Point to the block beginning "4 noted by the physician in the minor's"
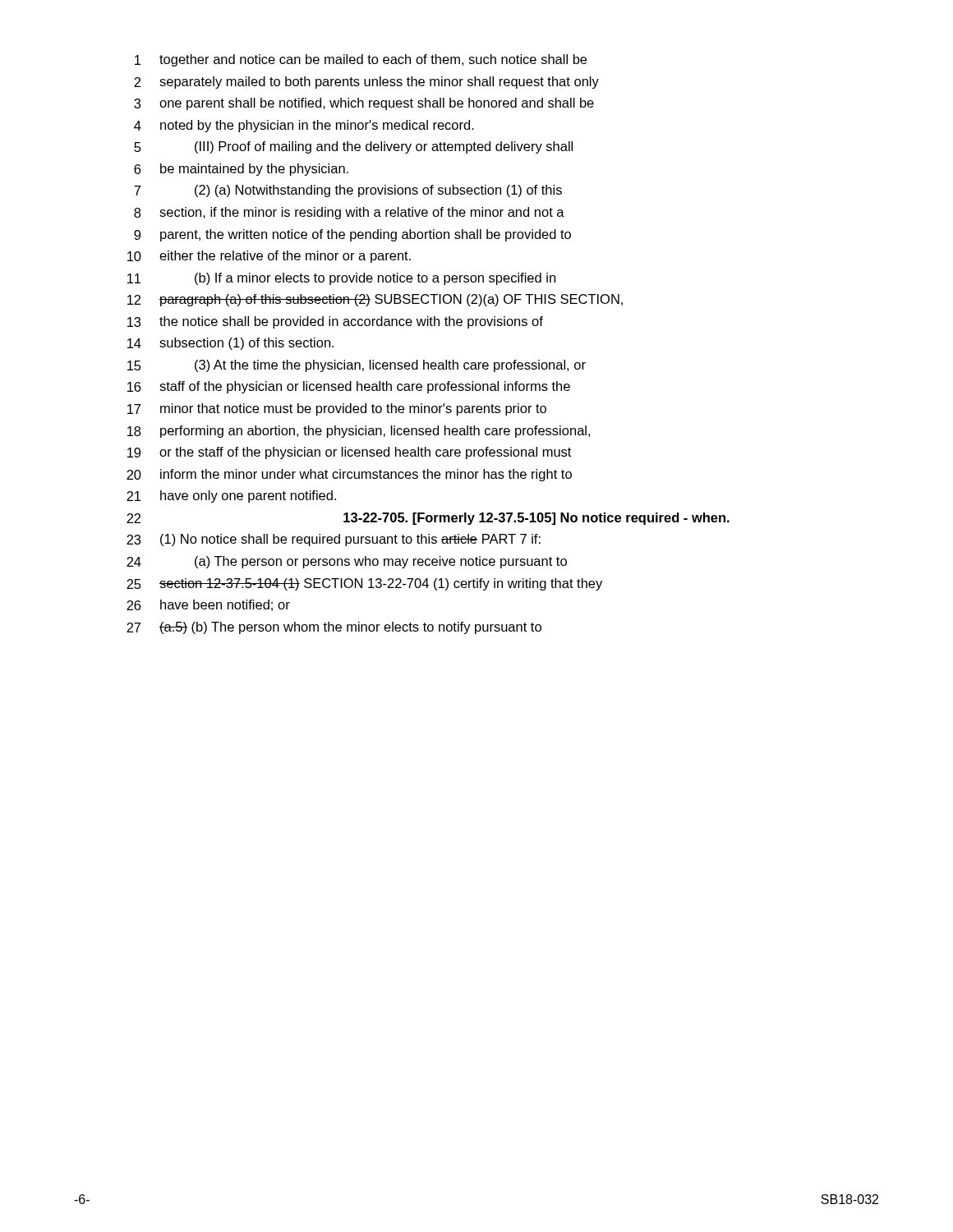953x1232 pixels. tap(304, 126)
